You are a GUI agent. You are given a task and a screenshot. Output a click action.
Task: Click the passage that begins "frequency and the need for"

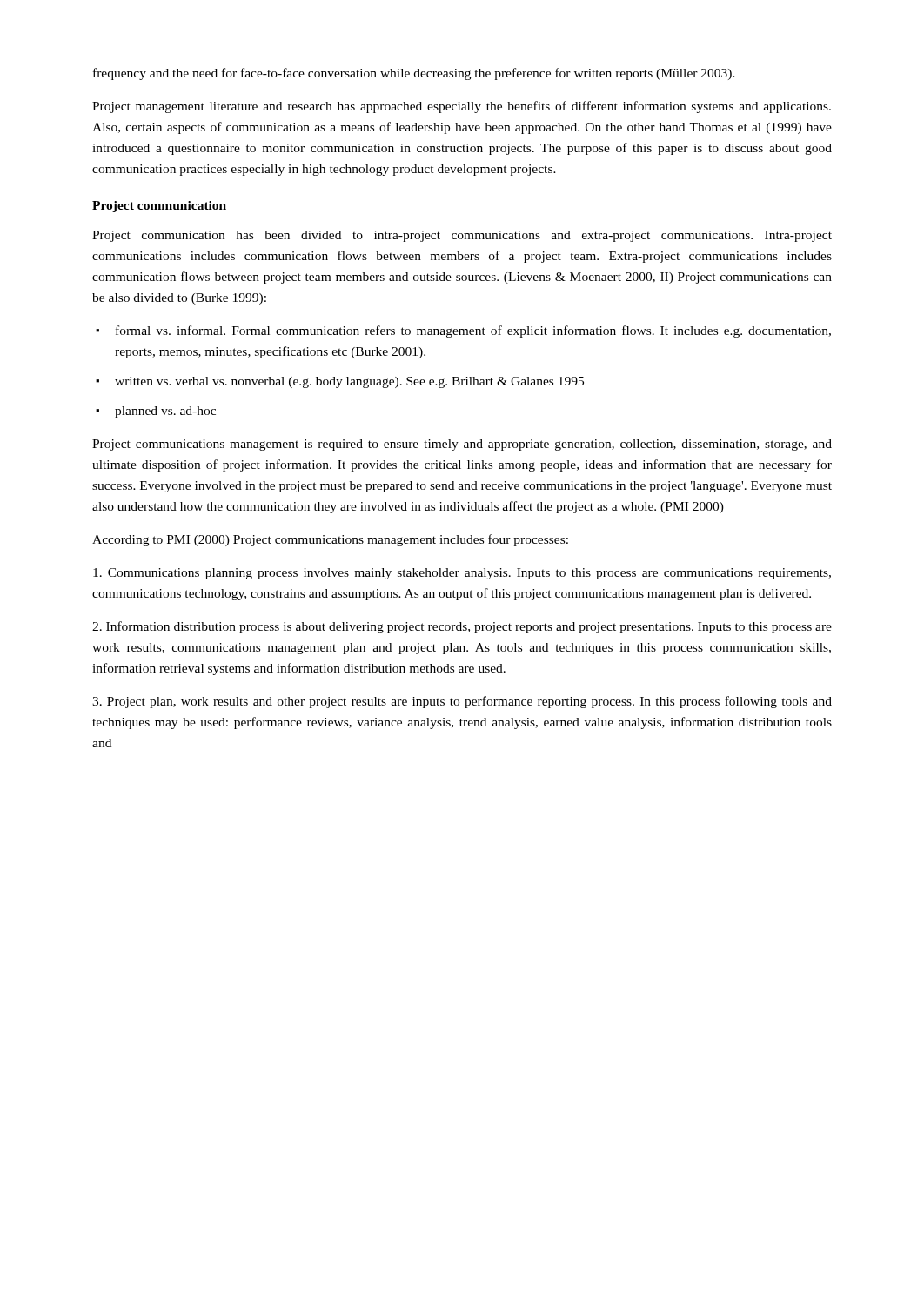coord(414,73)
